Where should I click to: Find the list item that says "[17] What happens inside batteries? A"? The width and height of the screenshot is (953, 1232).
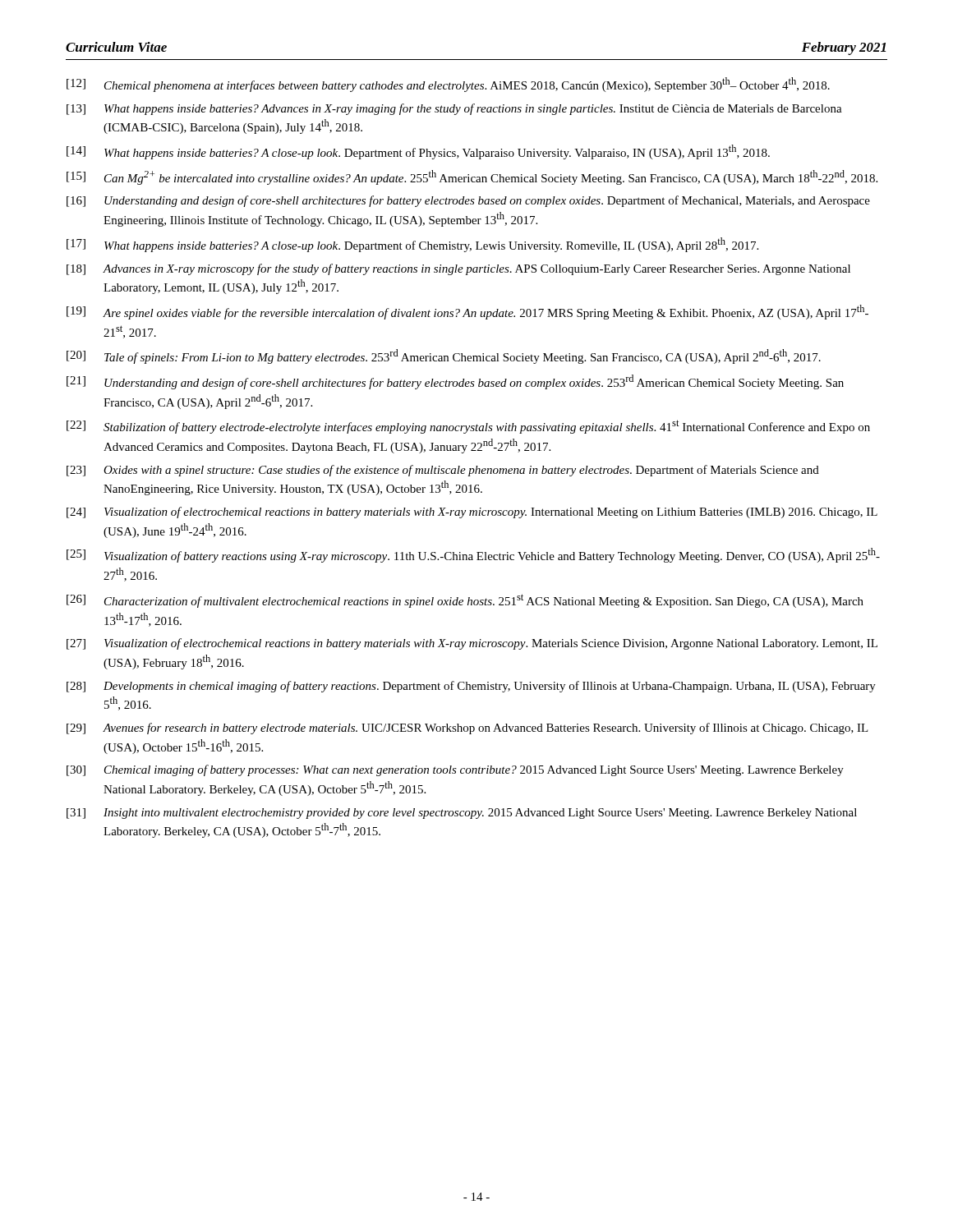coord(476,244)
